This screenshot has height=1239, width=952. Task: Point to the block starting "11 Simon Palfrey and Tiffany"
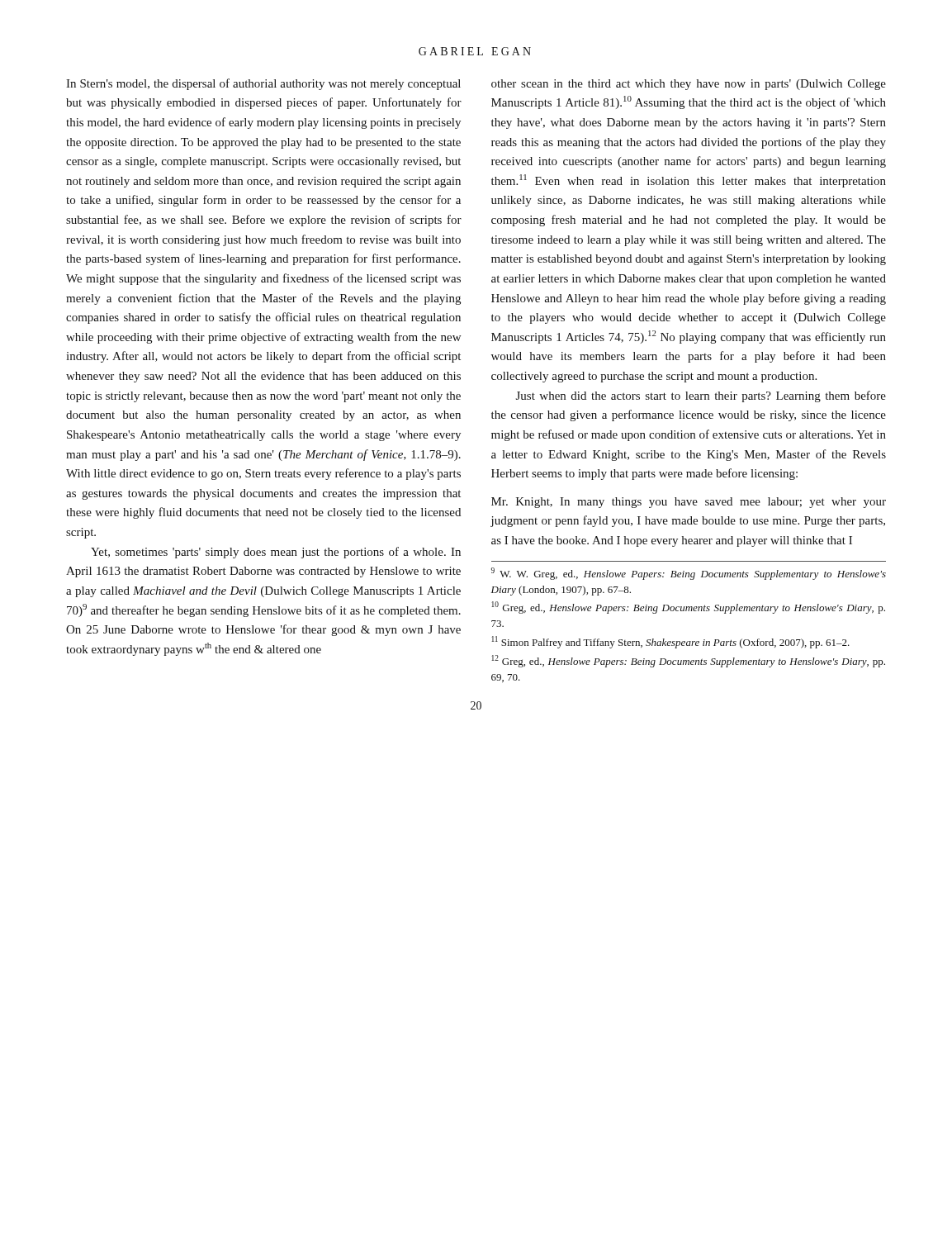670,642
